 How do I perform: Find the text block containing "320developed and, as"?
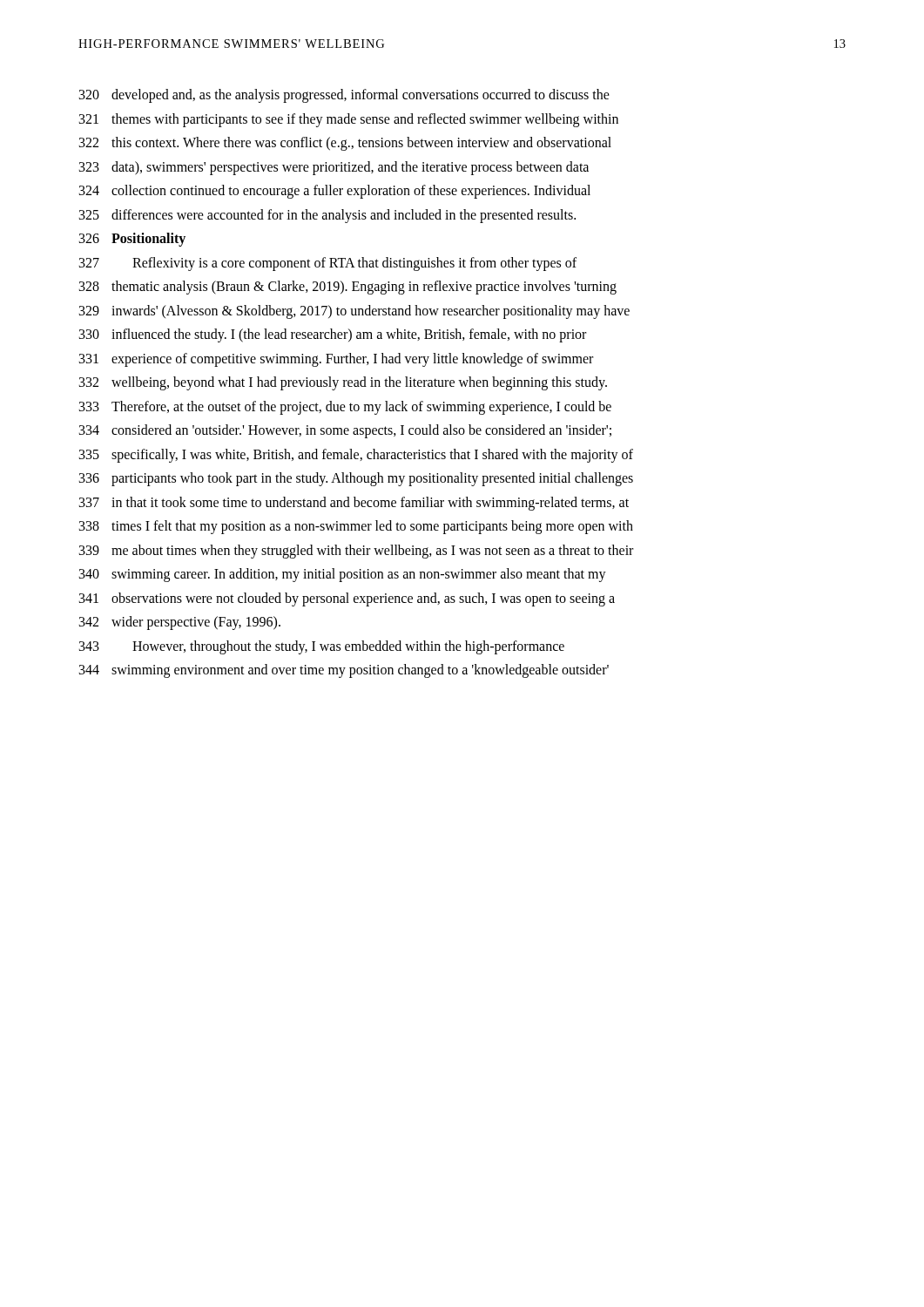click(462, 155)
